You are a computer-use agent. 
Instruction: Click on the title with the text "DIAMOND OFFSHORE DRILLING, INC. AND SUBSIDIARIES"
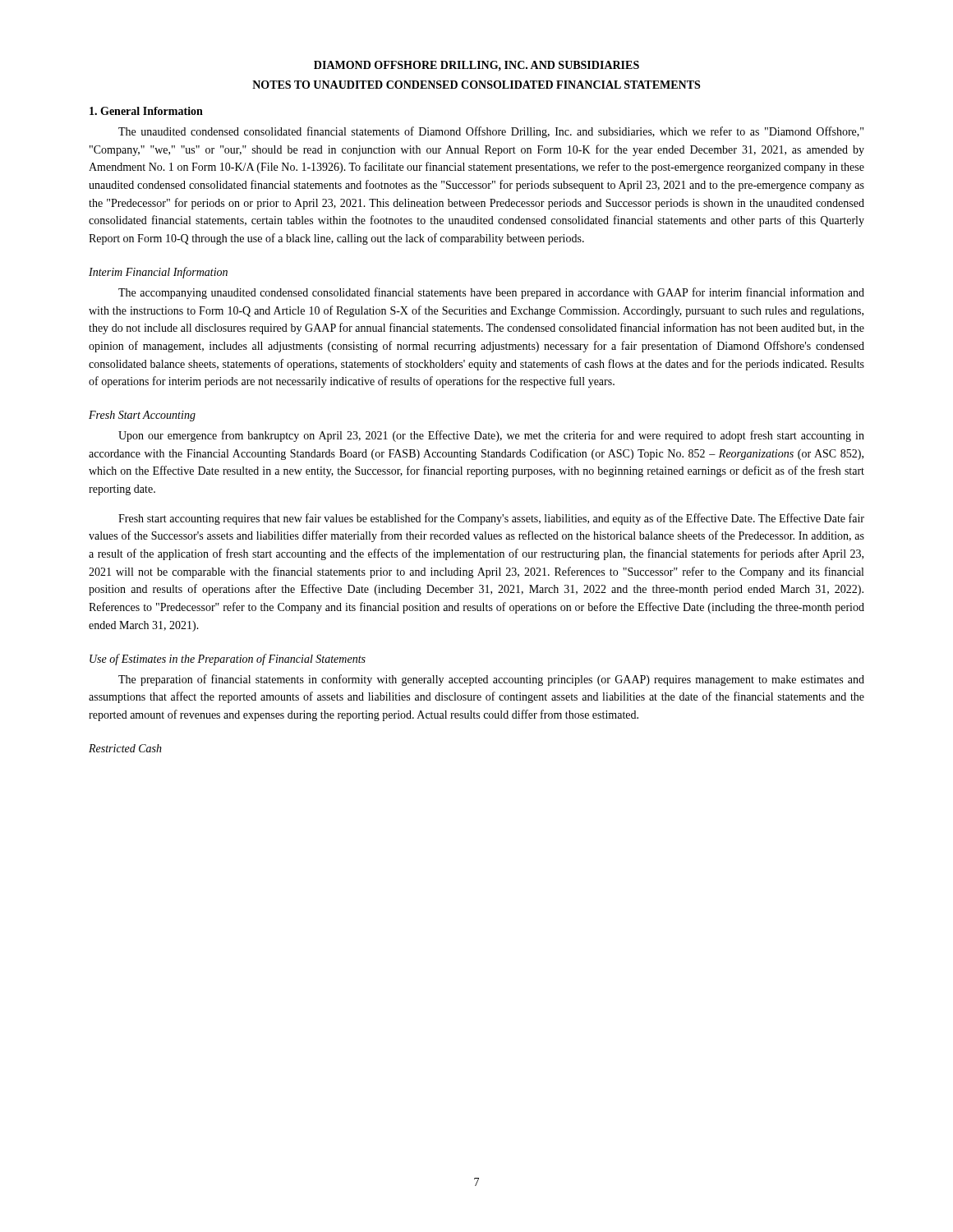tap(476, 65)
